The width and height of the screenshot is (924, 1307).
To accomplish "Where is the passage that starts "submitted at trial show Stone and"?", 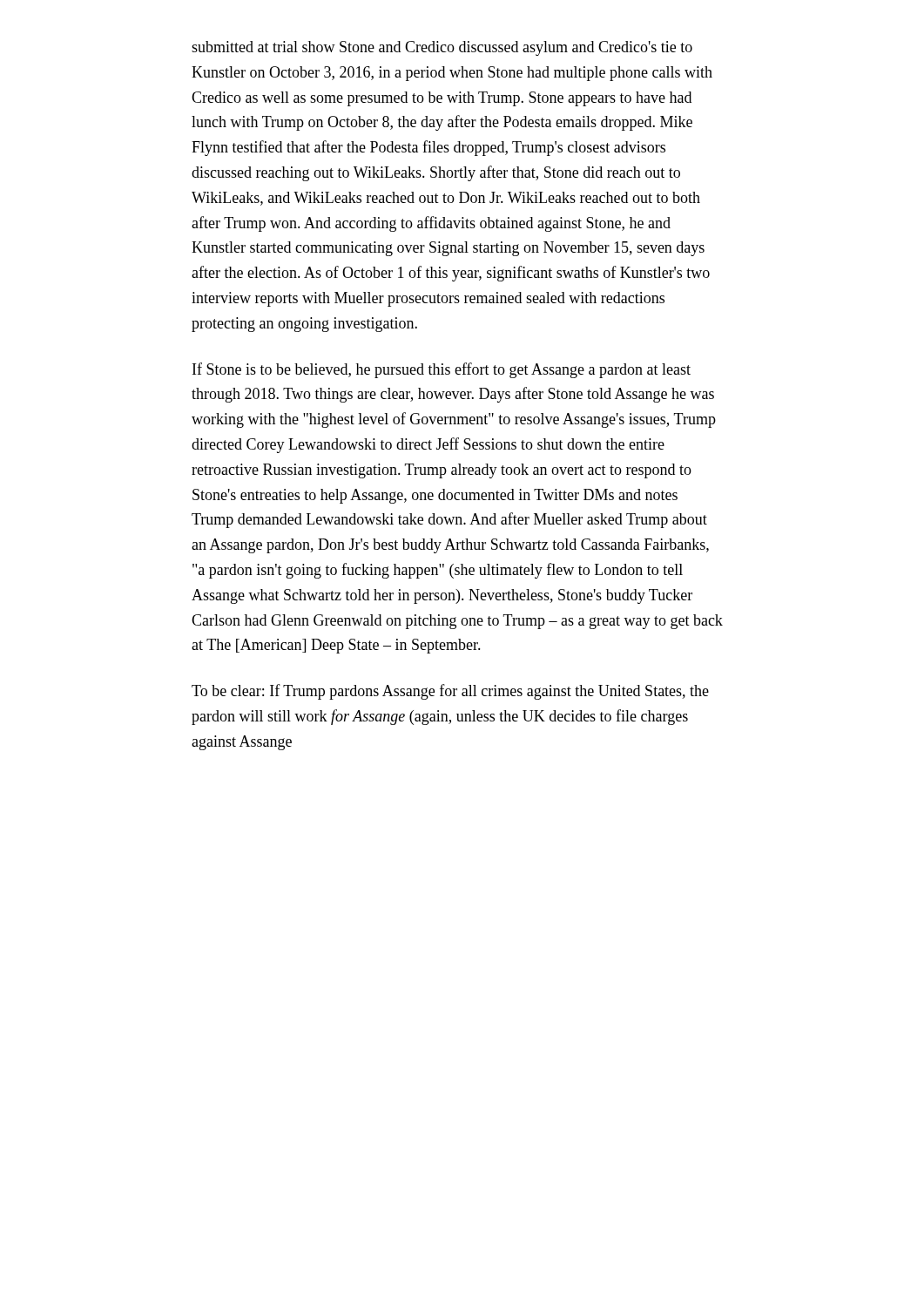I will (452, 185).
